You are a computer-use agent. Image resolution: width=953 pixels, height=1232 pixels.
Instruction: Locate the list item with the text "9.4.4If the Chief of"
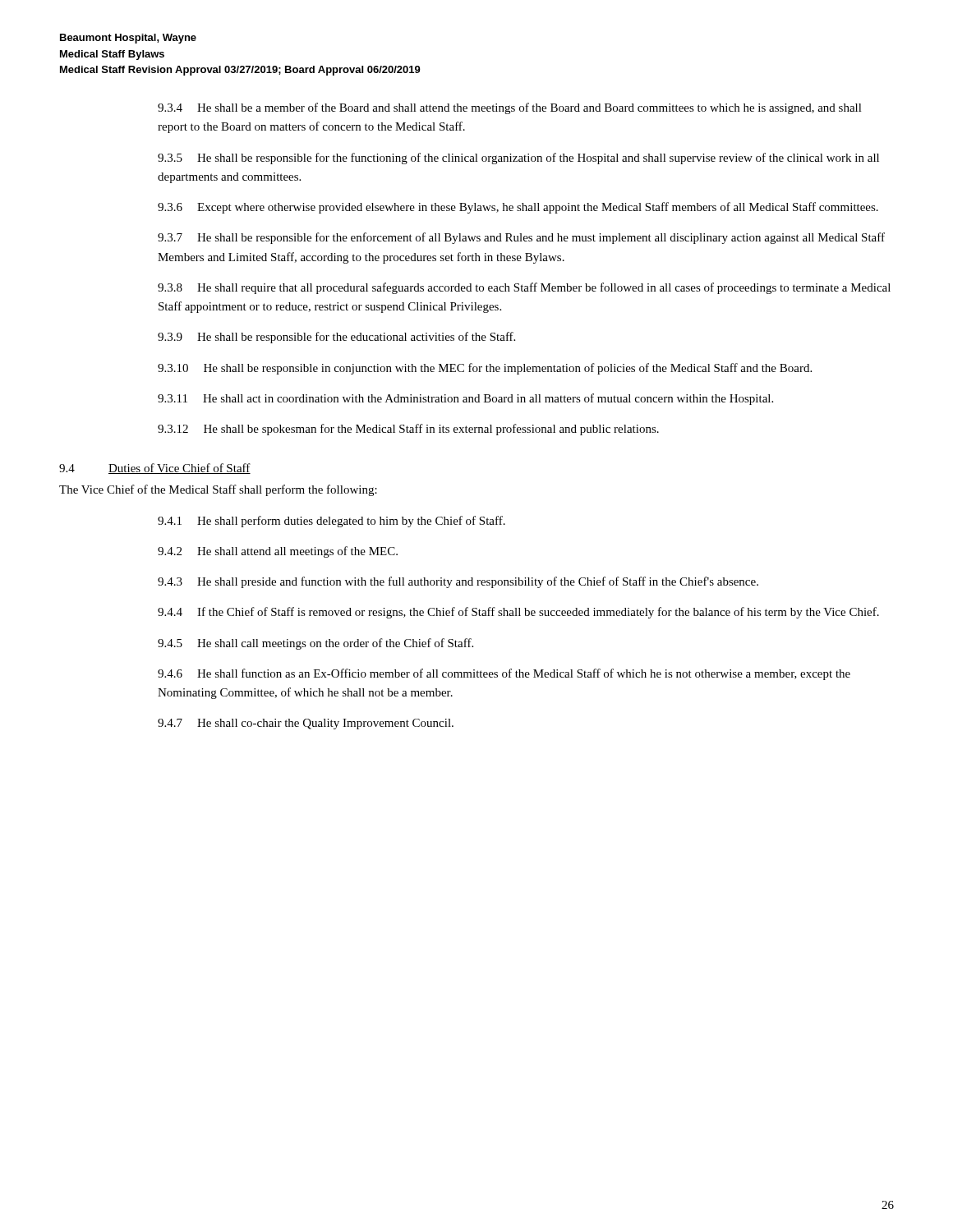pos(519,612)
